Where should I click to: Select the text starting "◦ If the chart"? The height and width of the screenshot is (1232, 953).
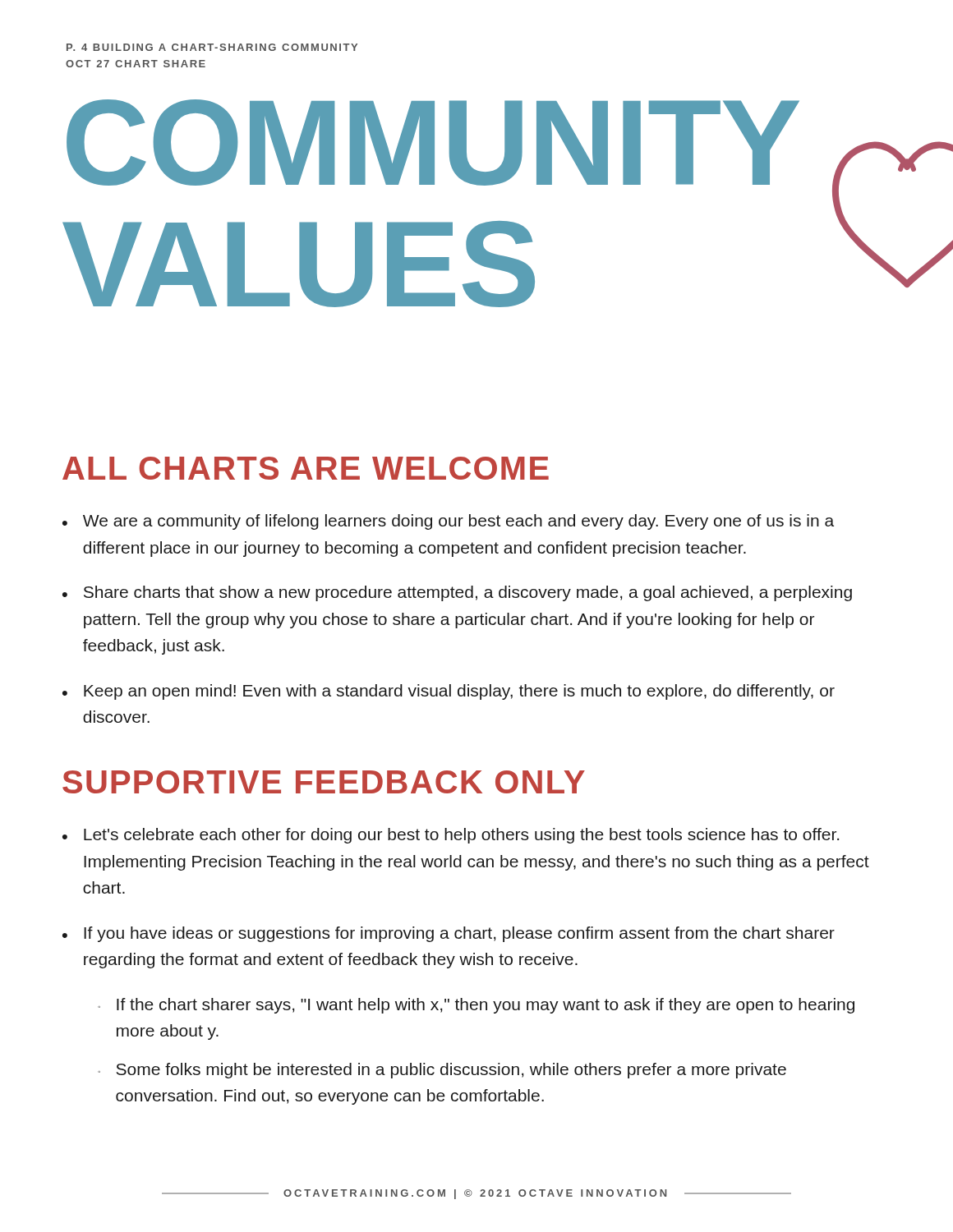point(486,1018)
